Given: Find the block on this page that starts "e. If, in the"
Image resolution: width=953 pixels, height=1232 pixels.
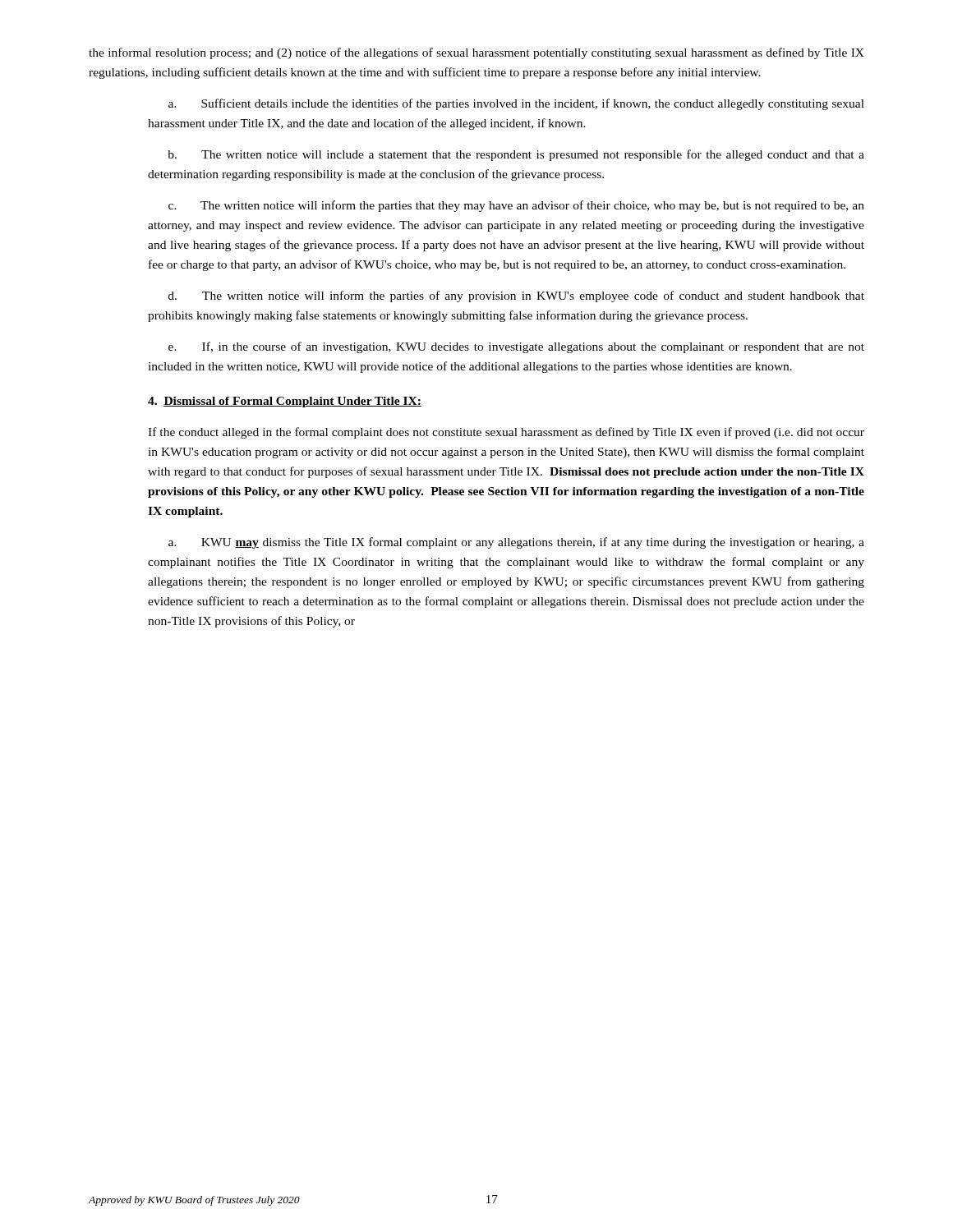Looking at the screenshot, I should click(506, 357).
